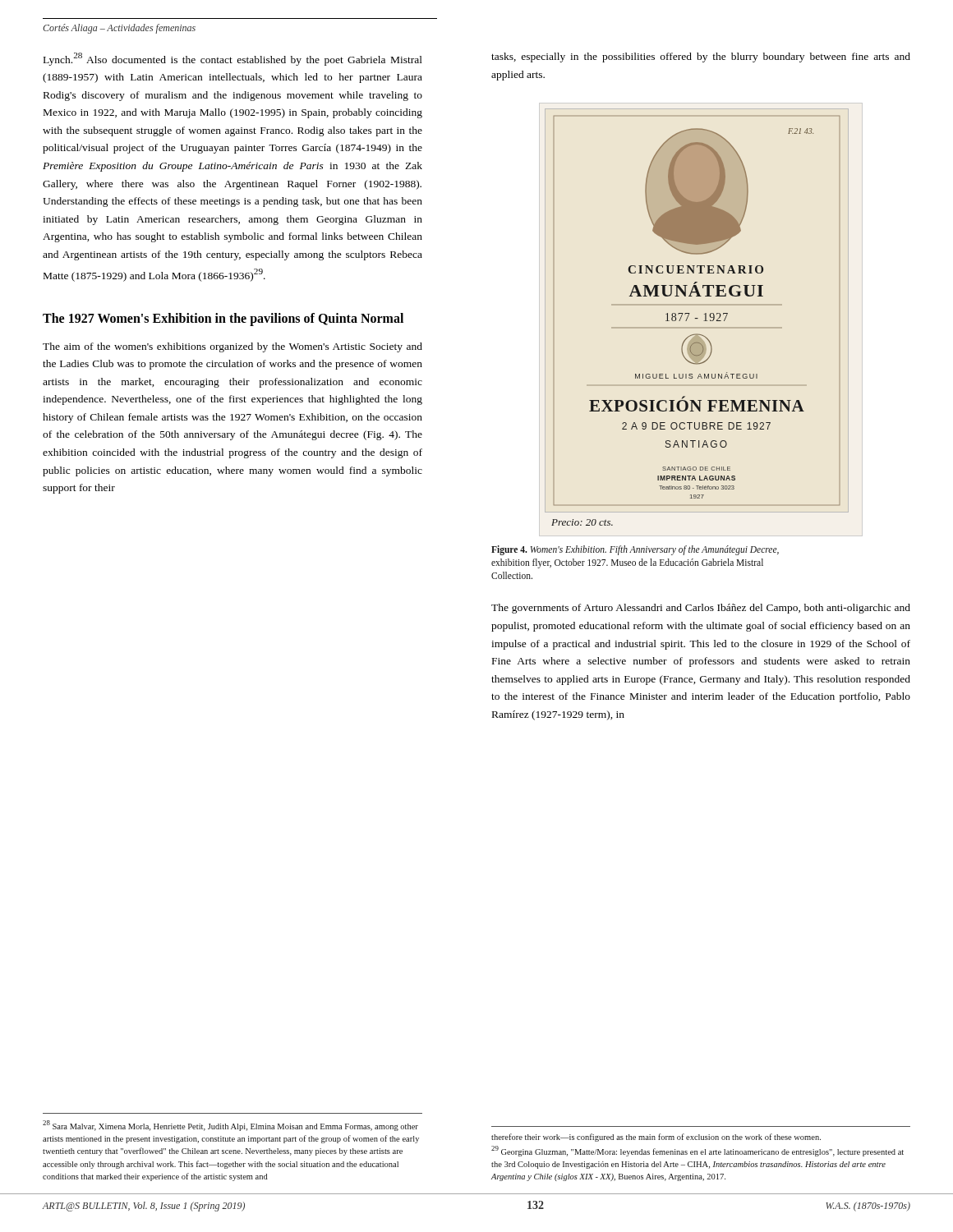Select a caption
This screenshot has height=1232, width=953.
click(x=635, y=563)
